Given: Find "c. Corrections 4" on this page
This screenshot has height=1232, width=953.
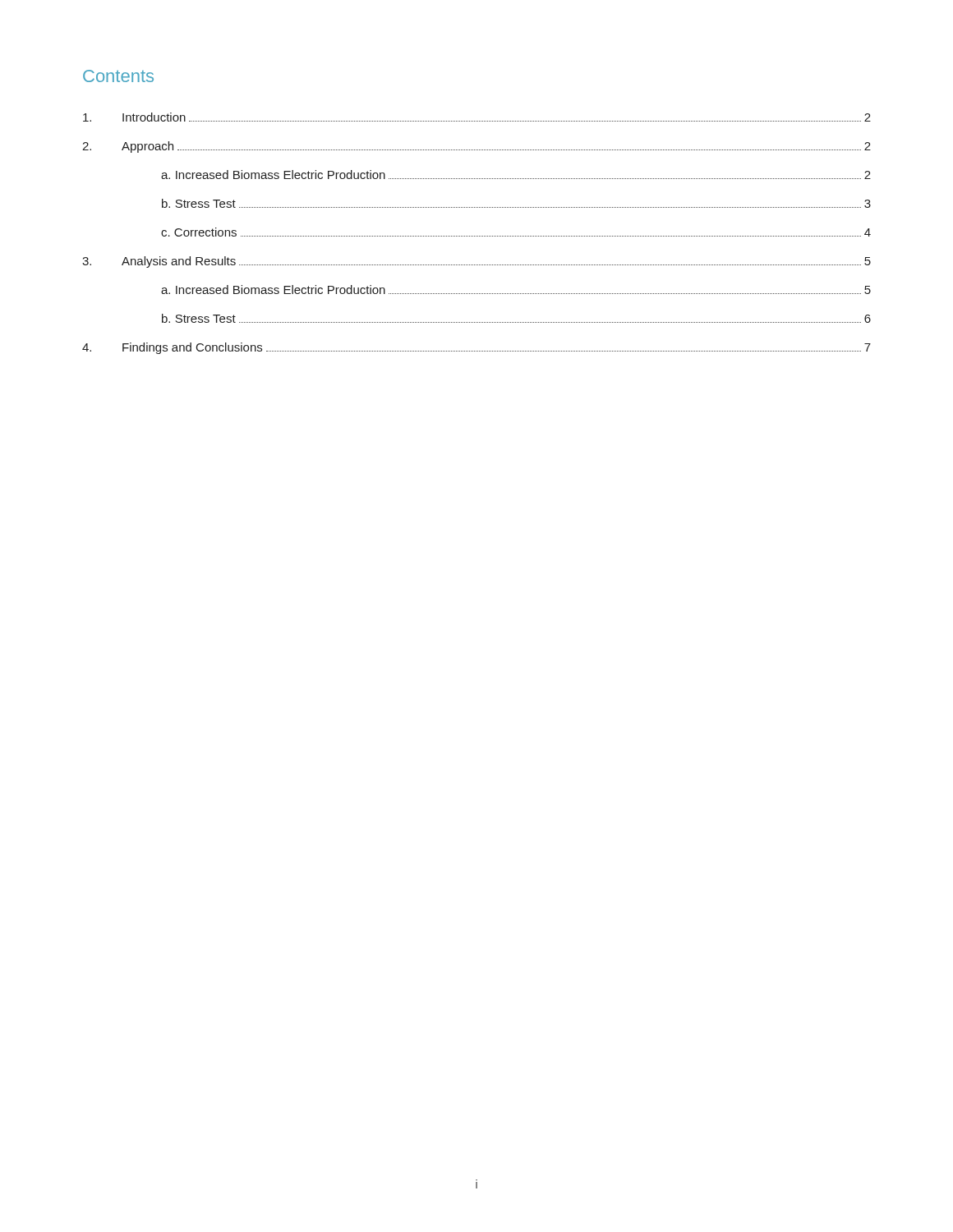Looking at the screenshot, I should [516, 232].
